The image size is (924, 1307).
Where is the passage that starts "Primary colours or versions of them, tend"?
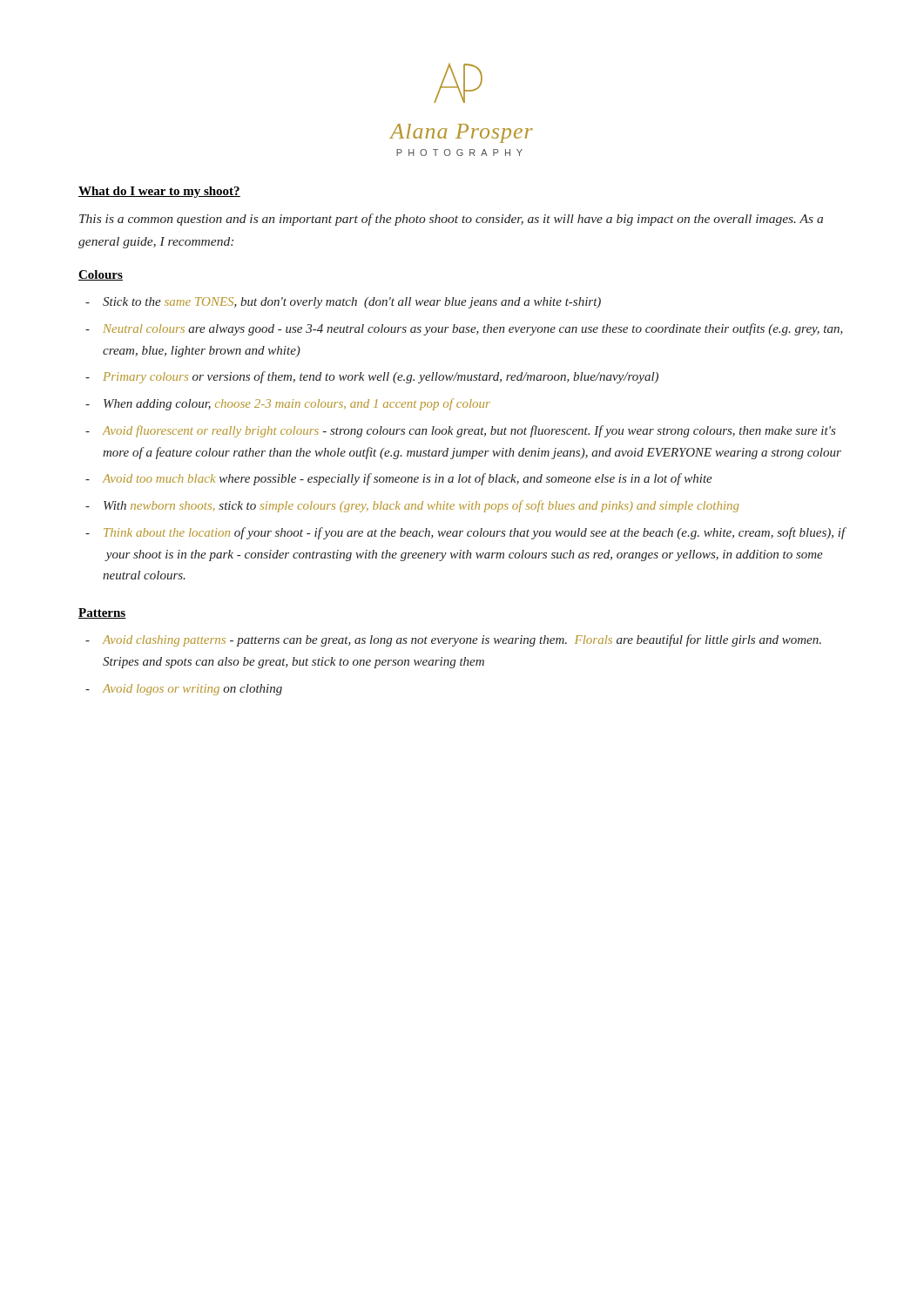tap(381, 377)
